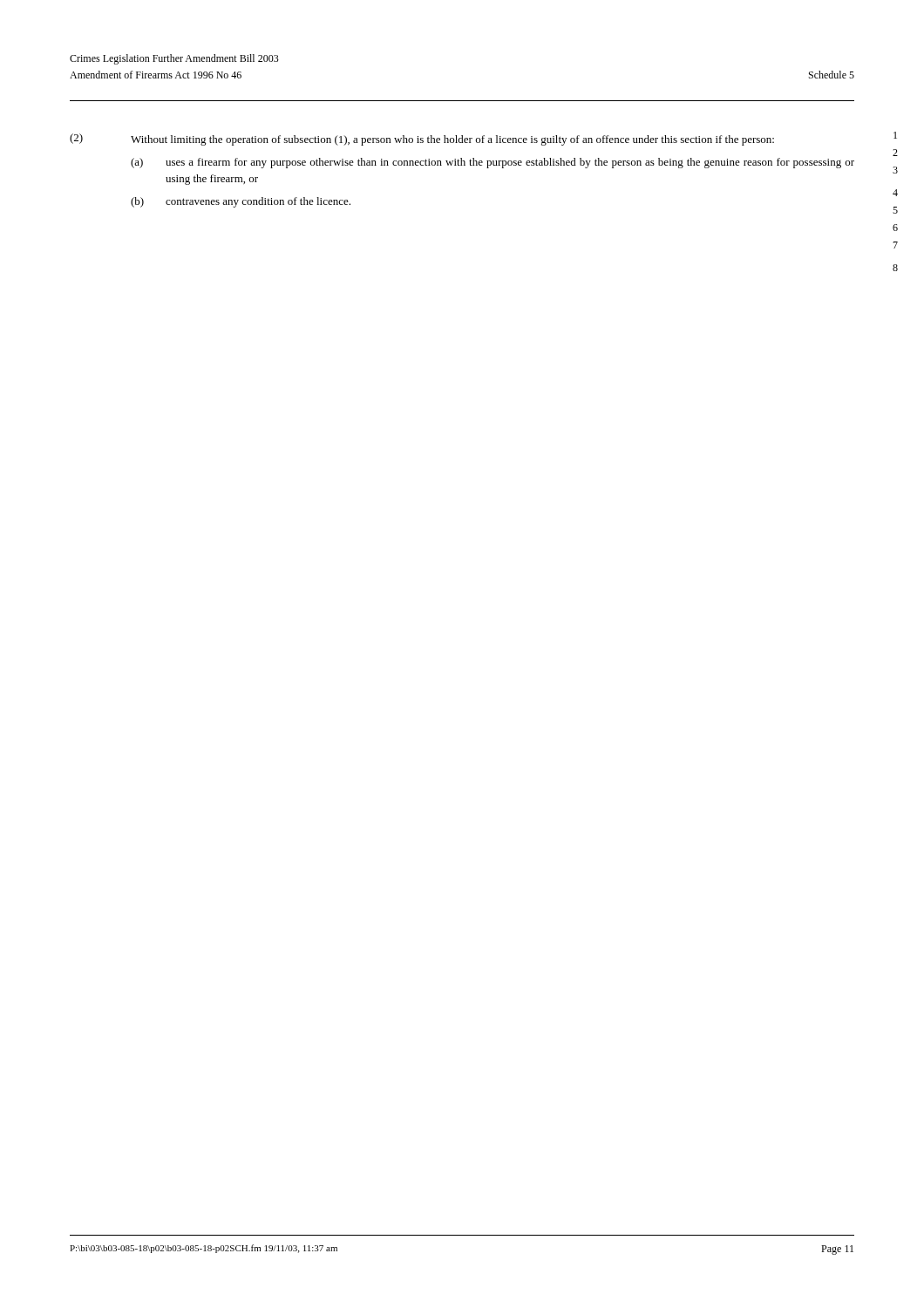Find the element starting "contravenes any condition of the"

click(x=258, y=201)
